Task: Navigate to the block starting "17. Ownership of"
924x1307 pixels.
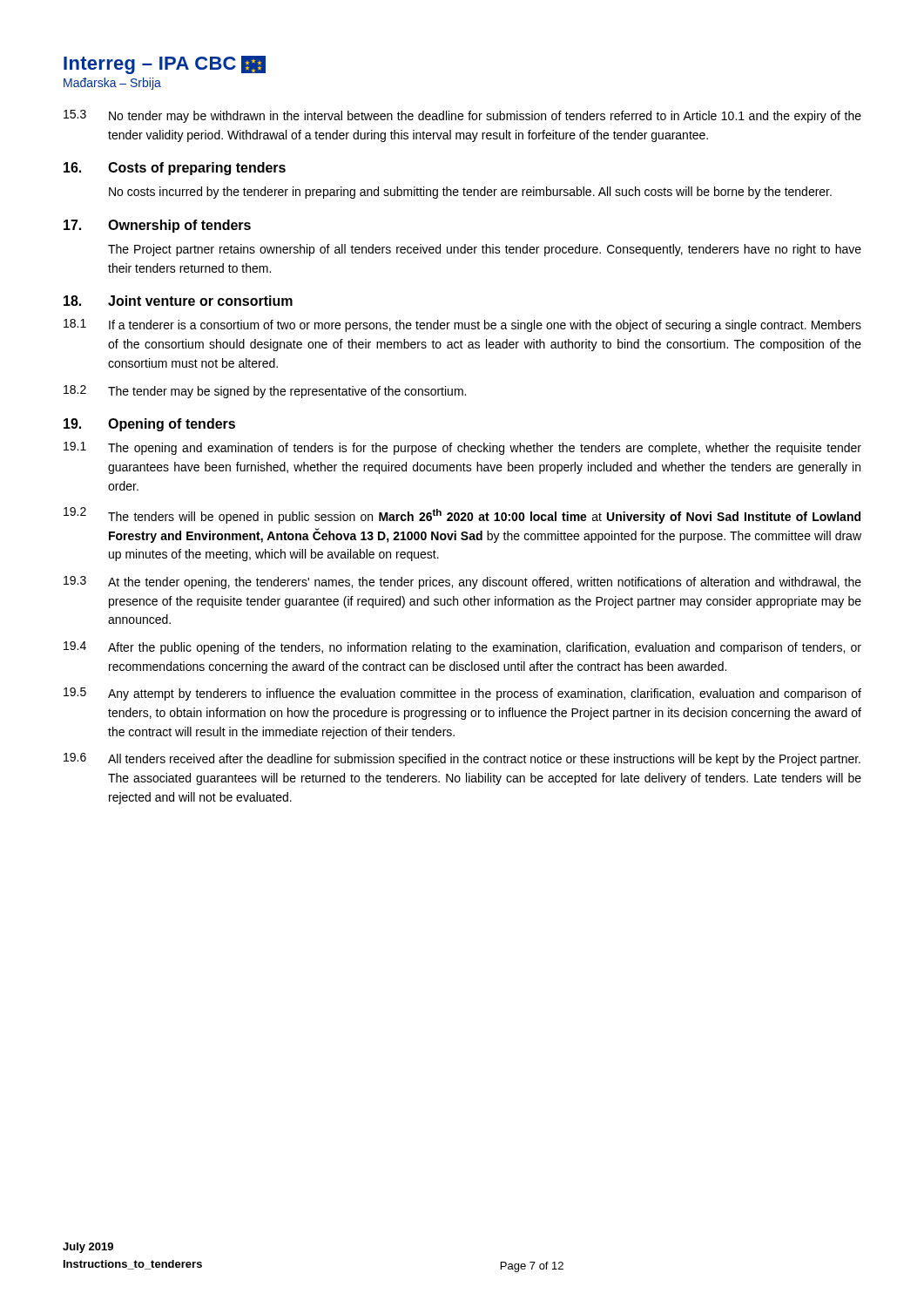Action: pyautogui.click(x=157, y=226)
